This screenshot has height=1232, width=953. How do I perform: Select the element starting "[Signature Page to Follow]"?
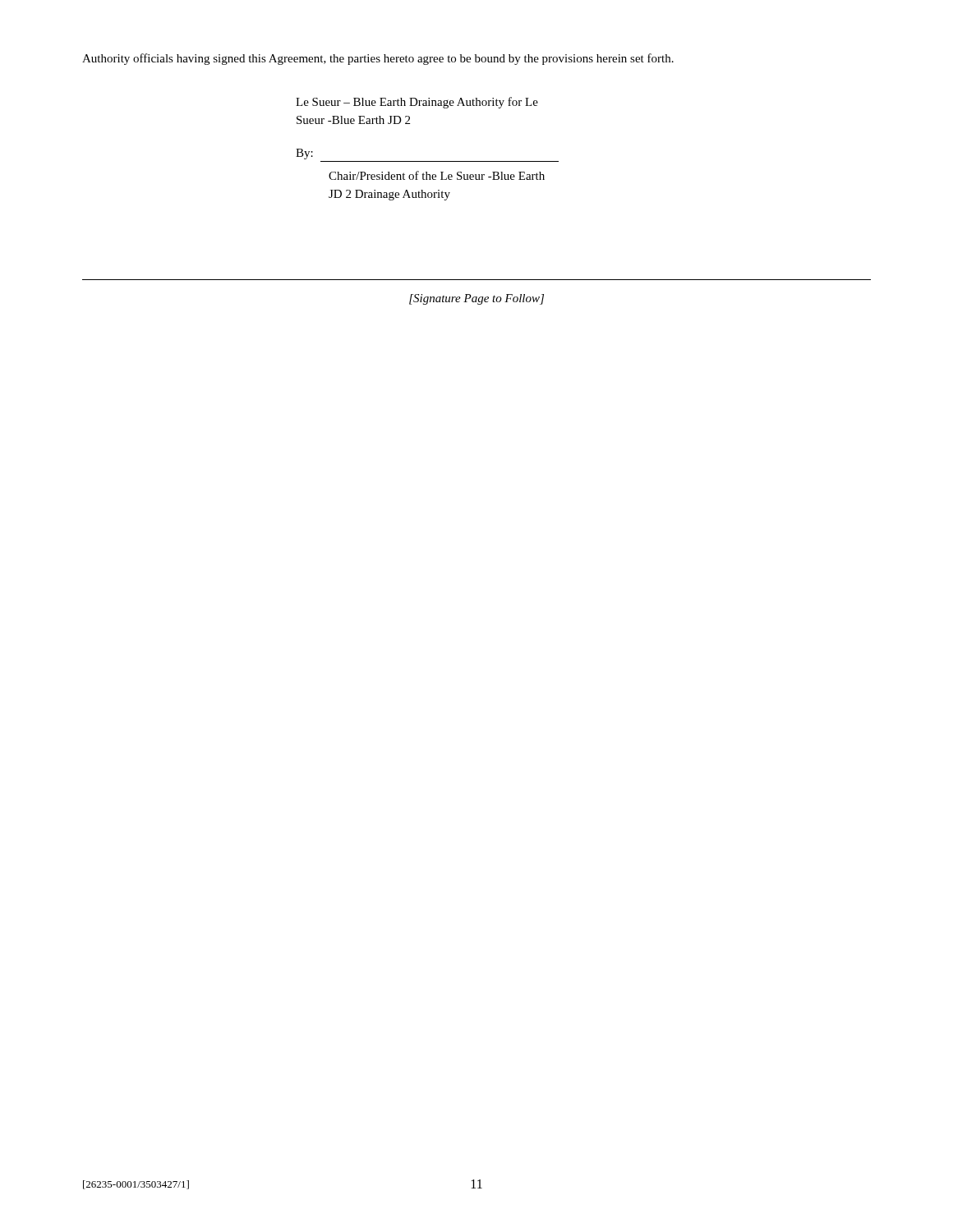pyautogui.click(x=476, y=298)
